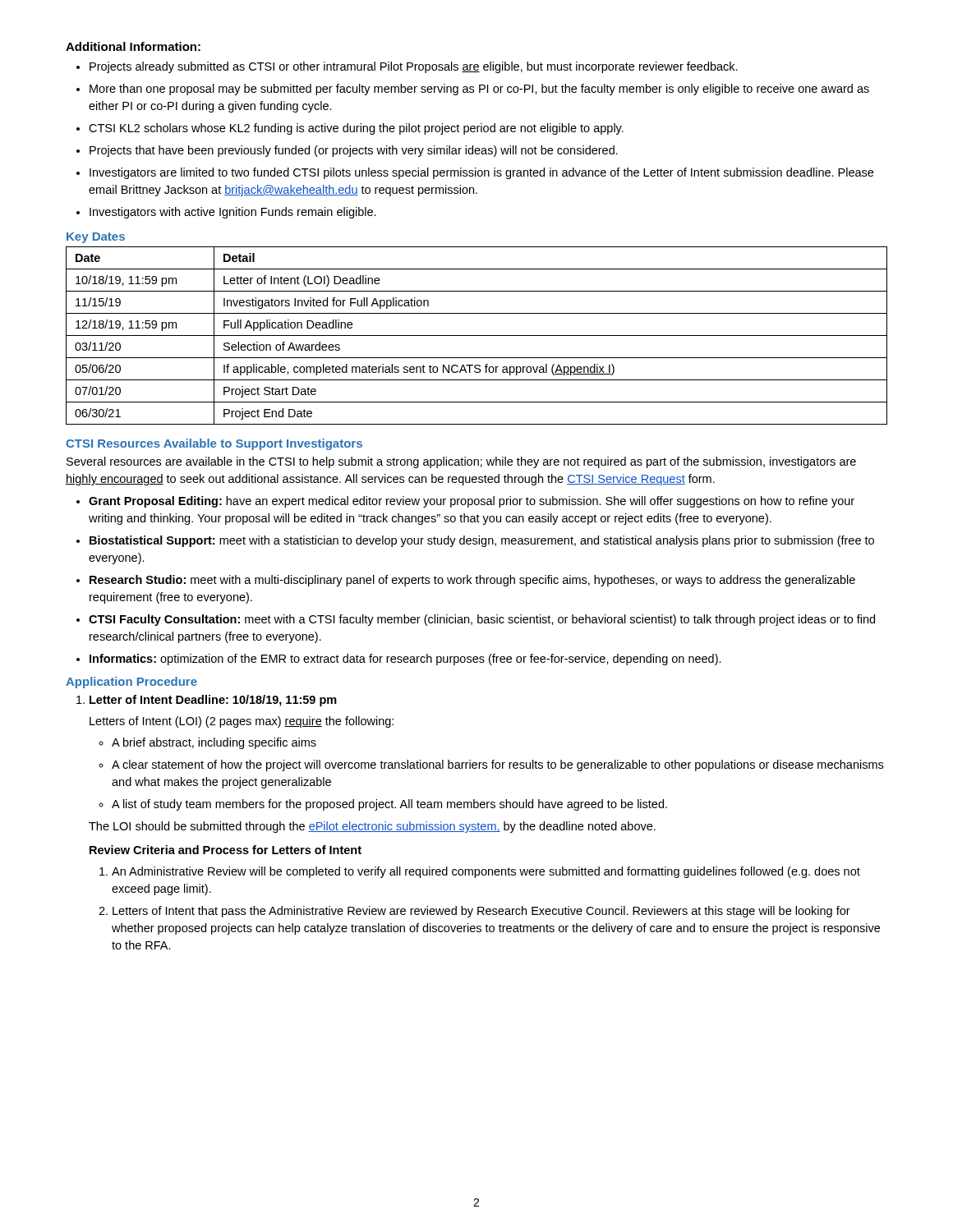Click on the list item containing "Letters of Intent that pass the Administrative Review"

coord(496,928)
